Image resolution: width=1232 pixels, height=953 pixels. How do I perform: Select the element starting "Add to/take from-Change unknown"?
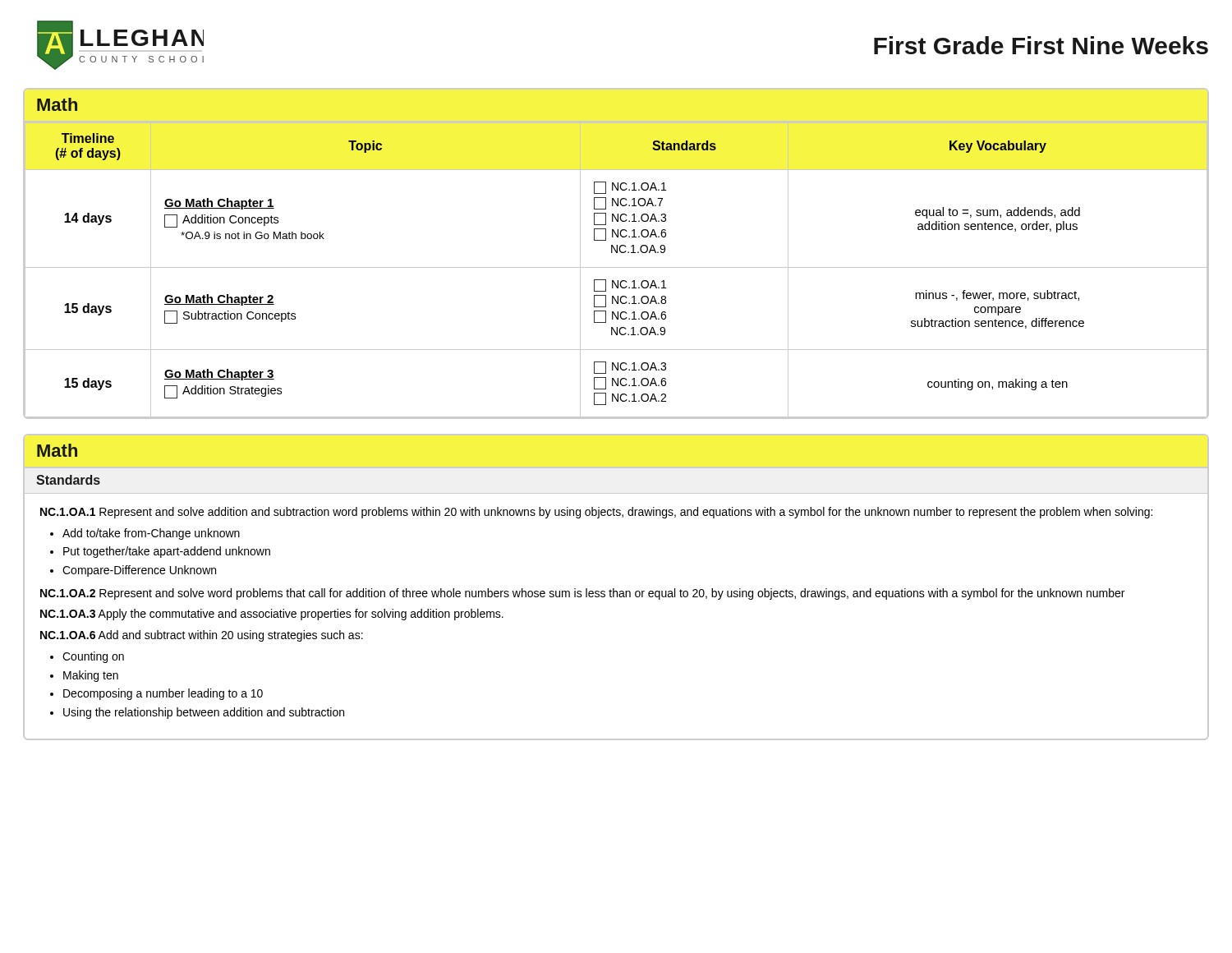tap(151, 533)
